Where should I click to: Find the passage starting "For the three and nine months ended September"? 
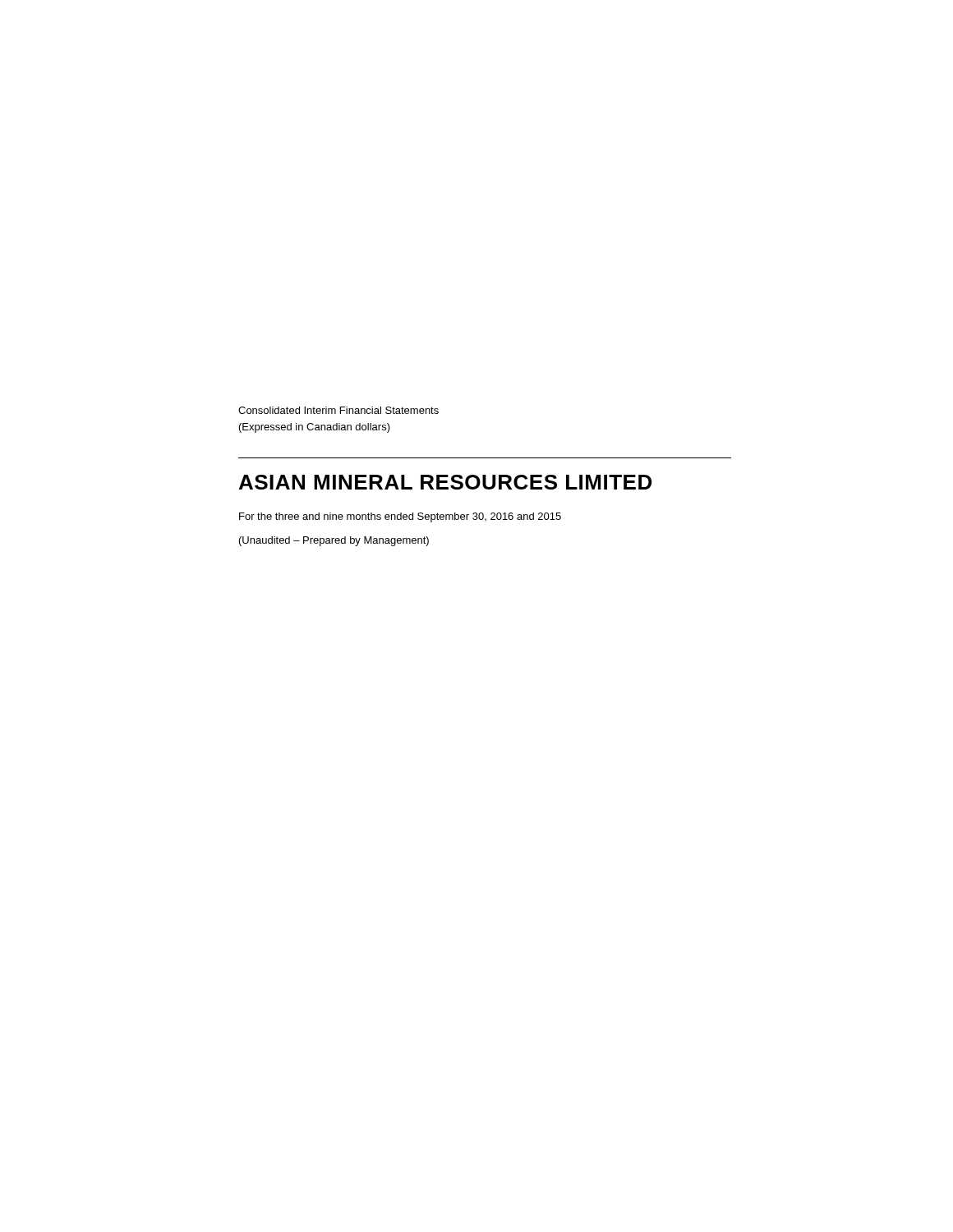click(x=400, y=516)
